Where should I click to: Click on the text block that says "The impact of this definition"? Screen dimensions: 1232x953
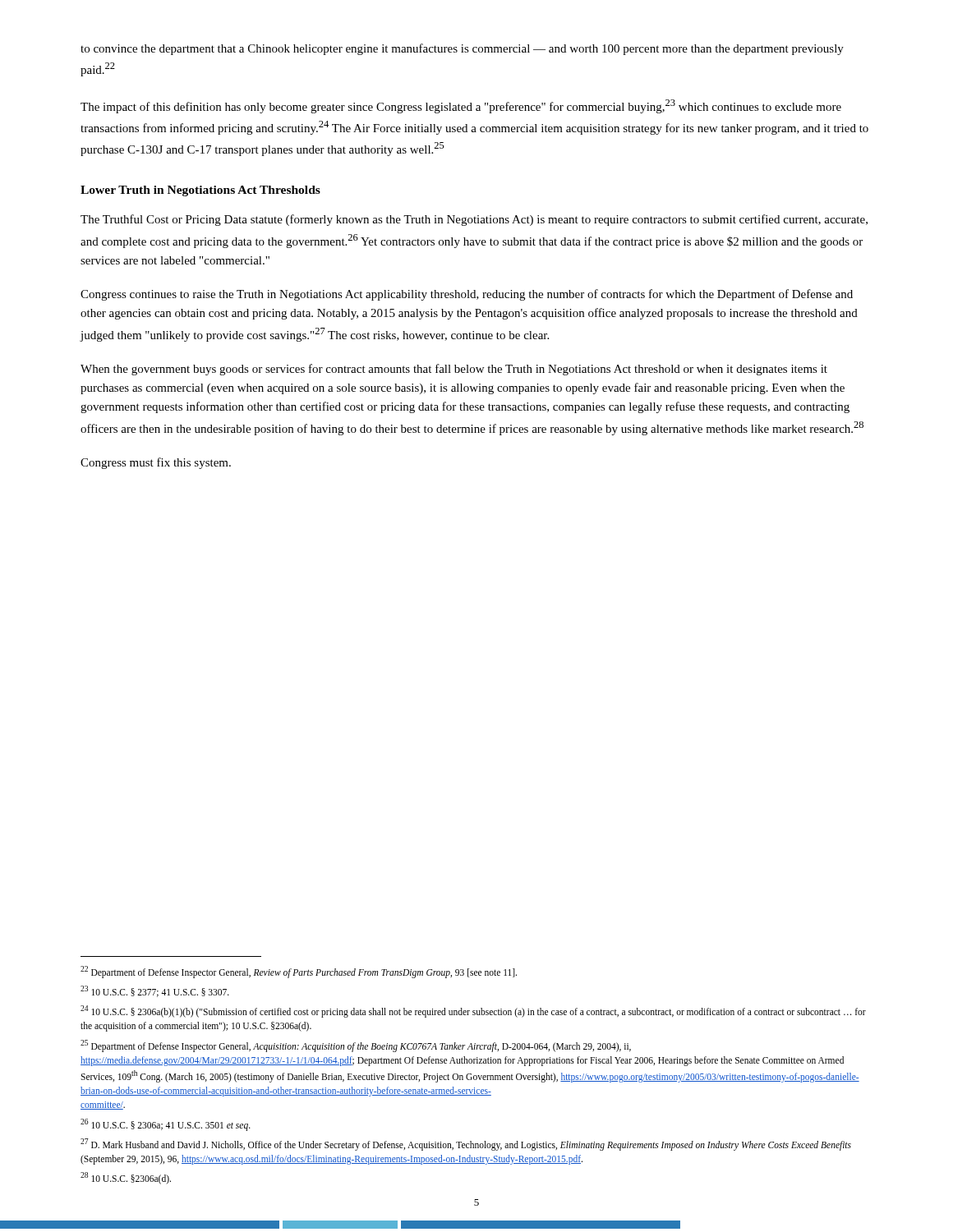[475, 126]
